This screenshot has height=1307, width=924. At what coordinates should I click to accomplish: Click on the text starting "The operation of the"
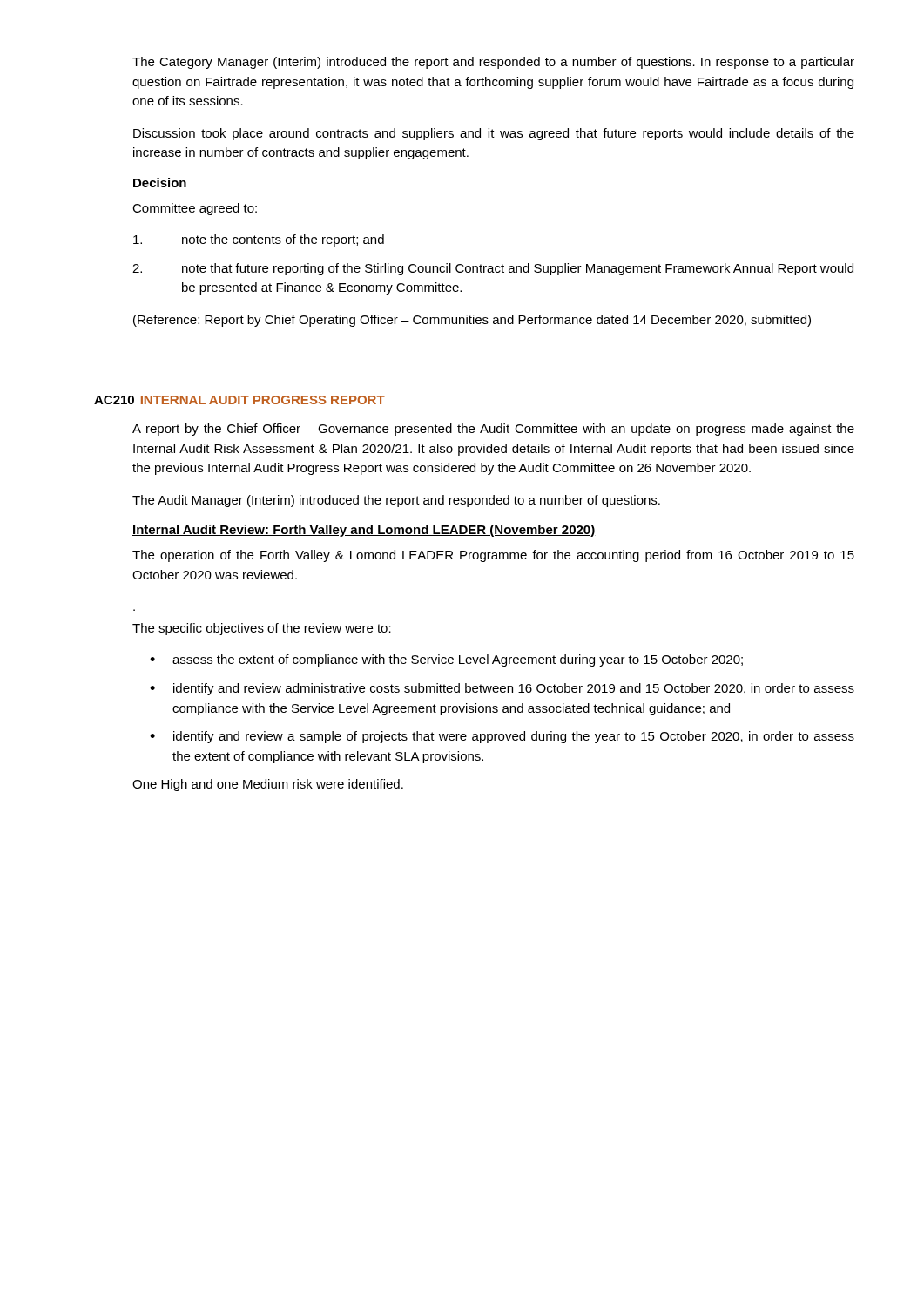pos(493,564)
